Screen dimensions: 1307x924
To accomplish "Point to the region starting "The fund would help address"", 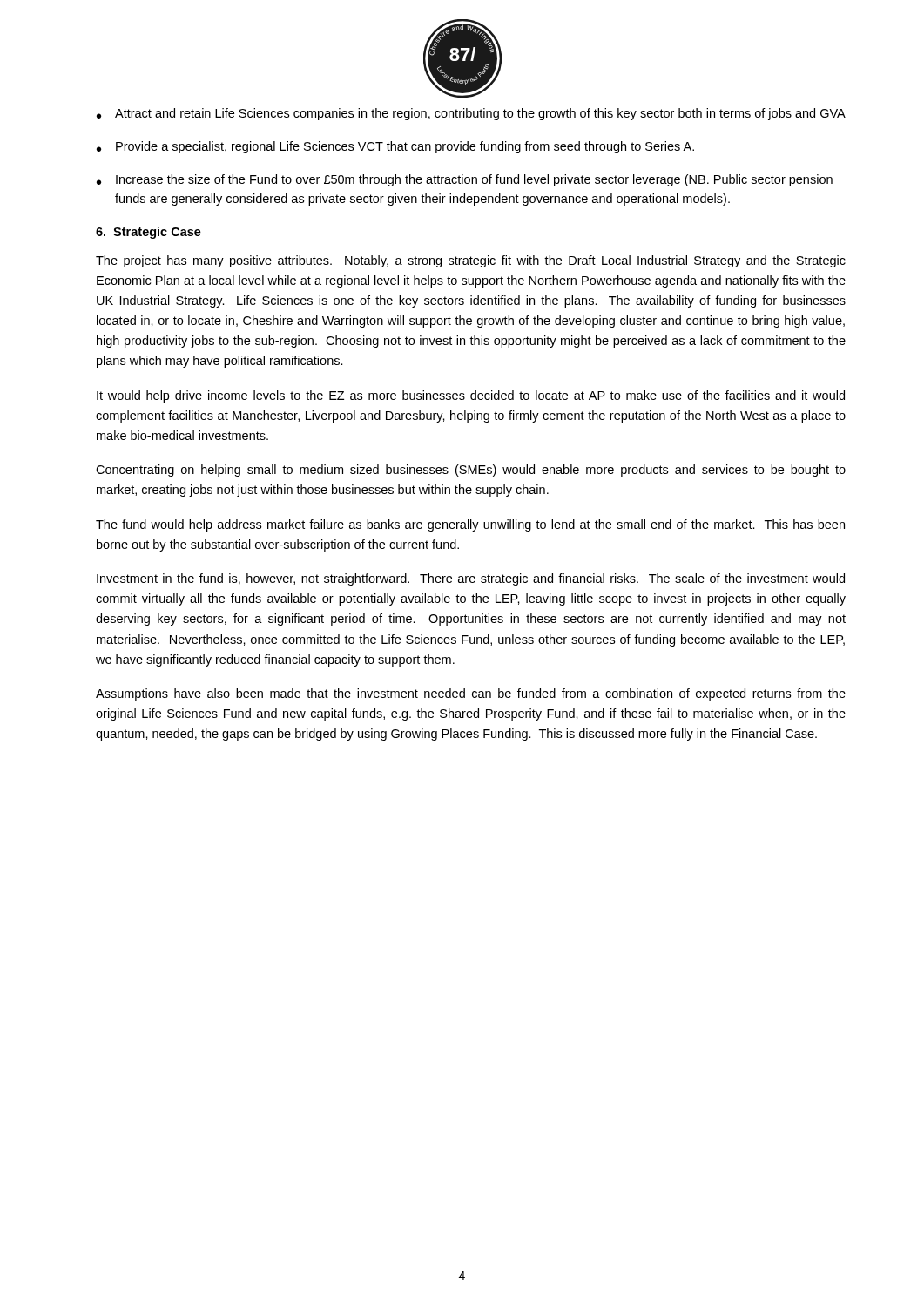I will pyautogui.click(x=471, y=534).
